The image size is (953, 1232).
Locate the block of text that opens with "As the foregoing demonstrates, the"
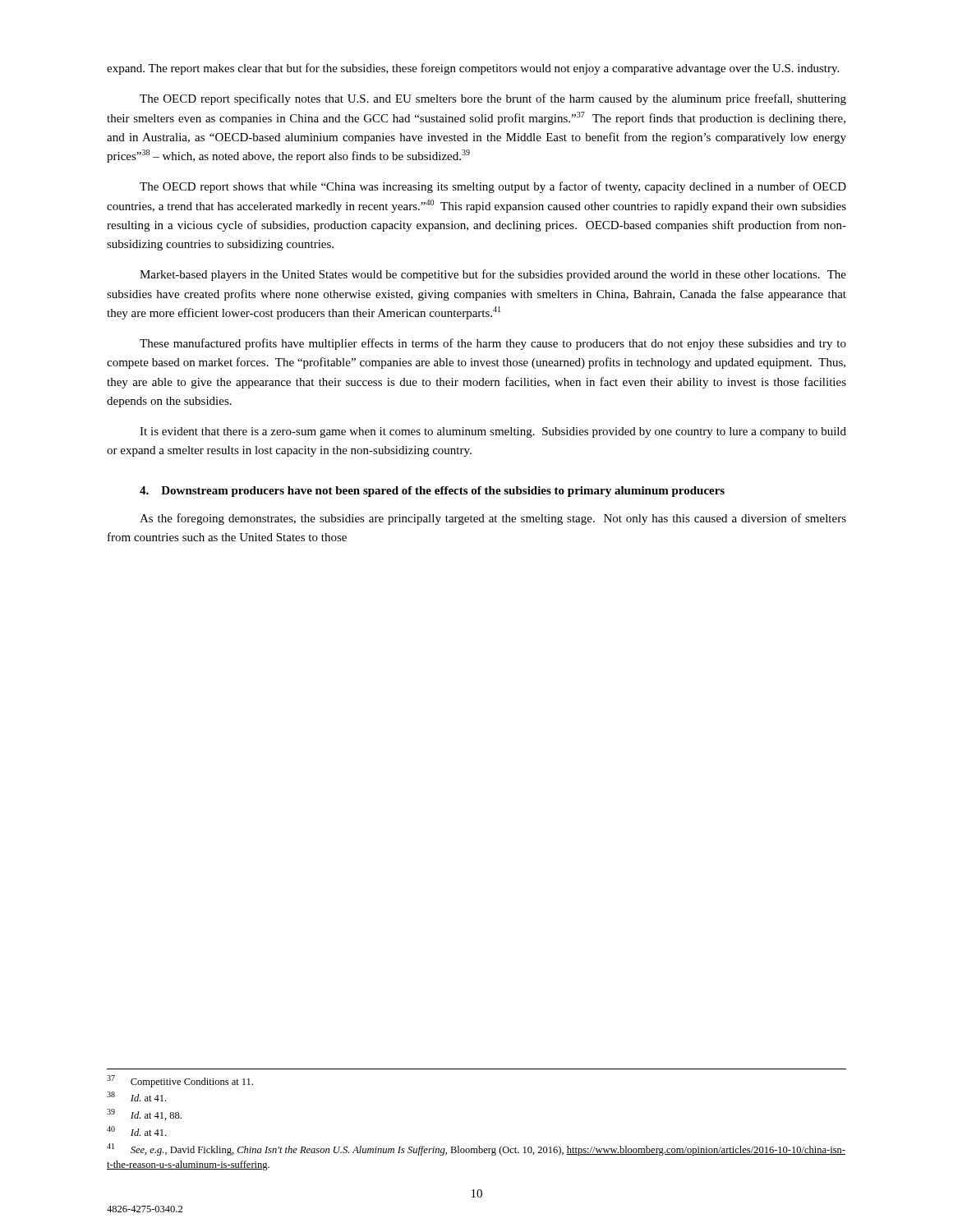476,527
